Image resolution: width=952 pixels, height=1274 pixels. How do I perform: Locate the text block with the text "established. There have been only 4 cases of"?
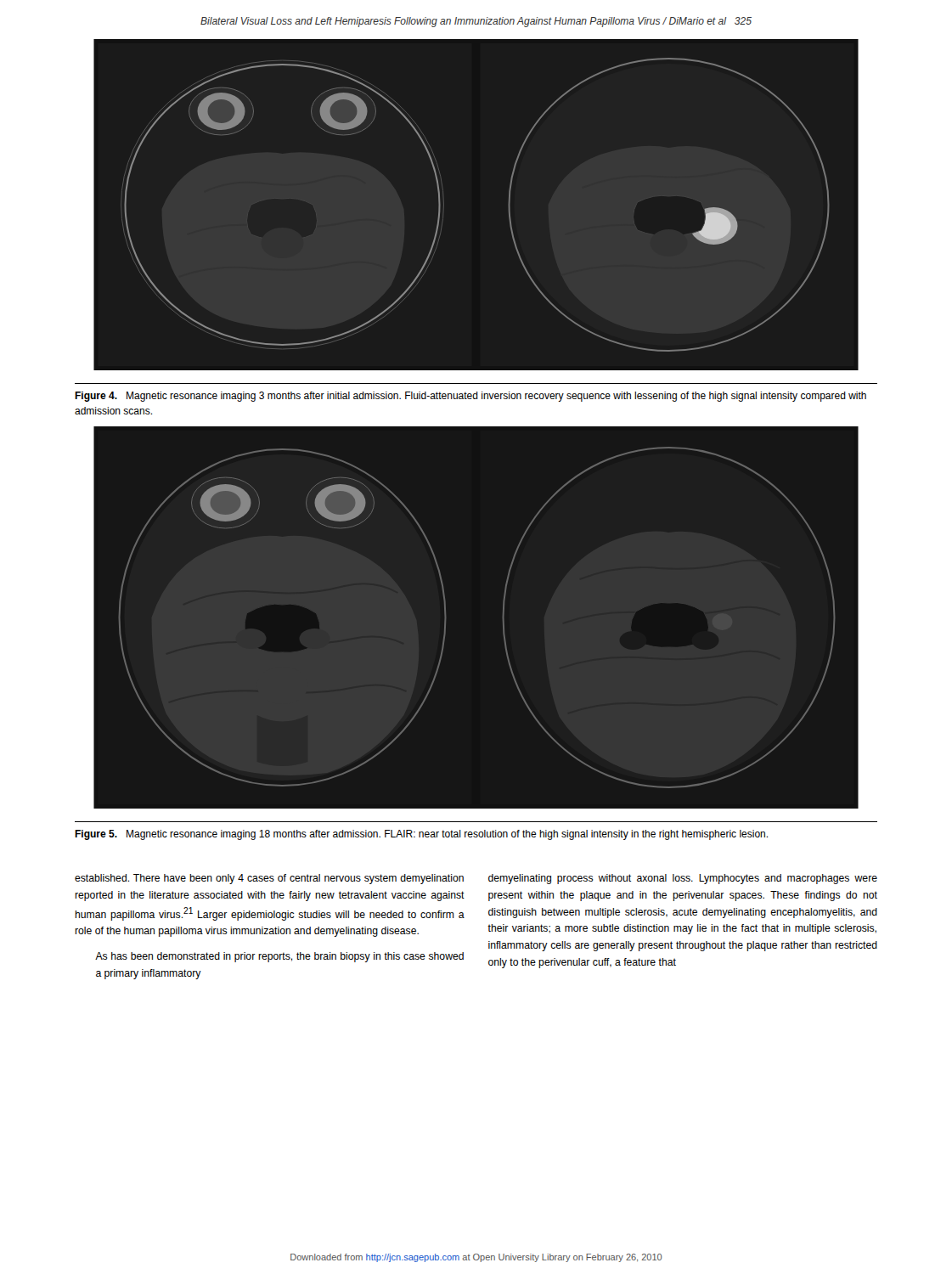(269, 926)
